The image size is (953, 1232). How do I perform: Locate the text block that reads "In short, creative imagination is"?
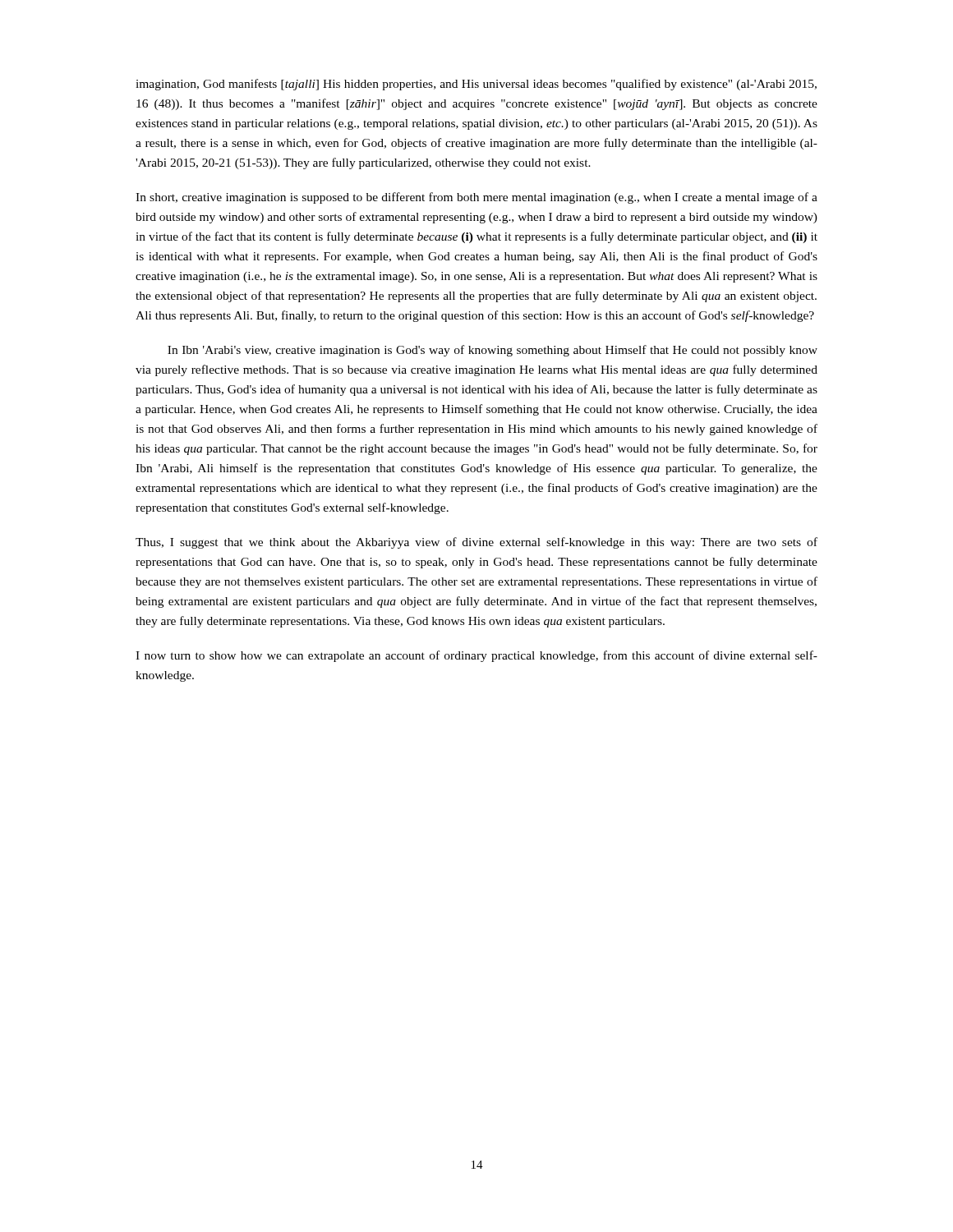click(476, 353)
